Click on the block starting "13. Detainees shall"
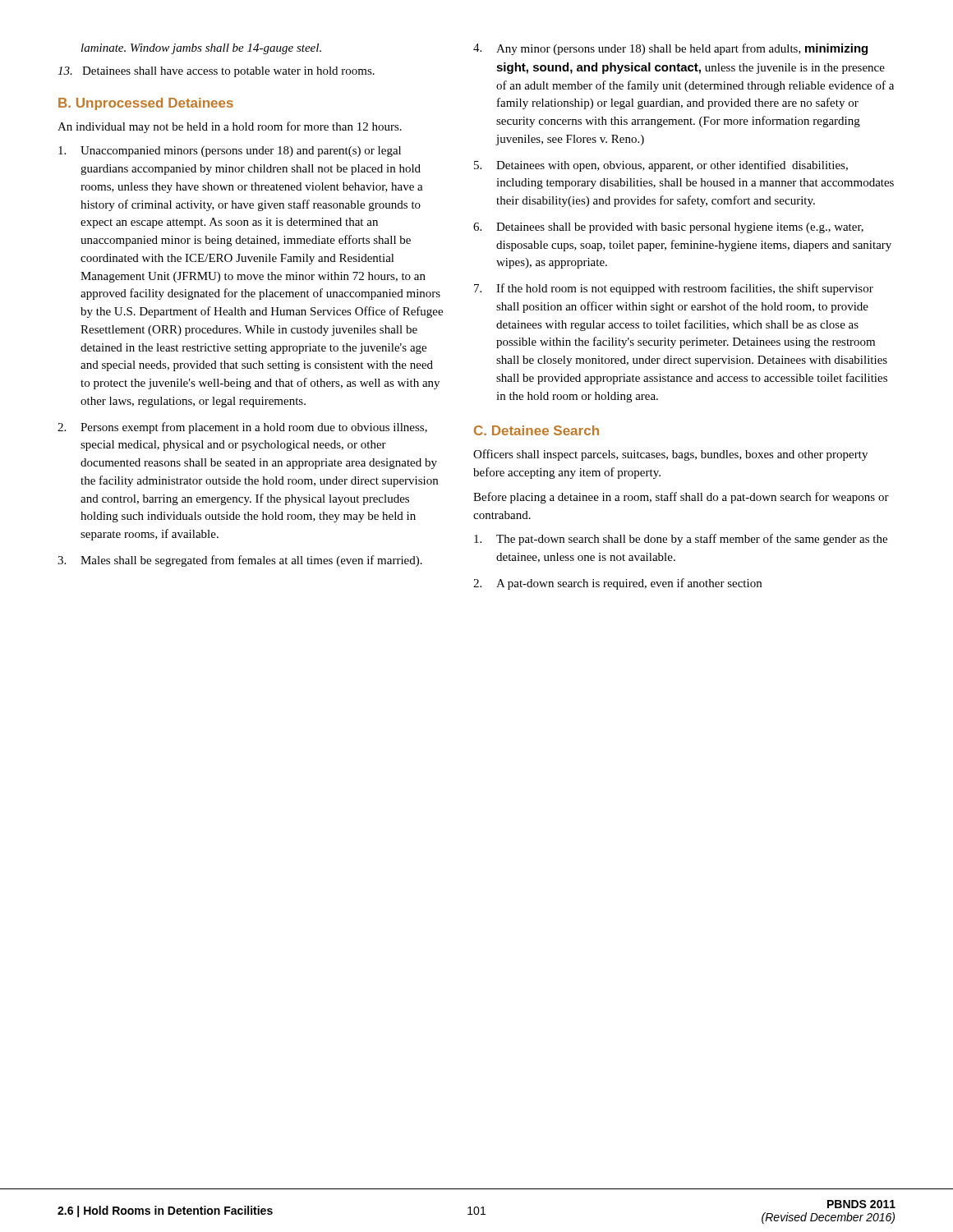 251,71
